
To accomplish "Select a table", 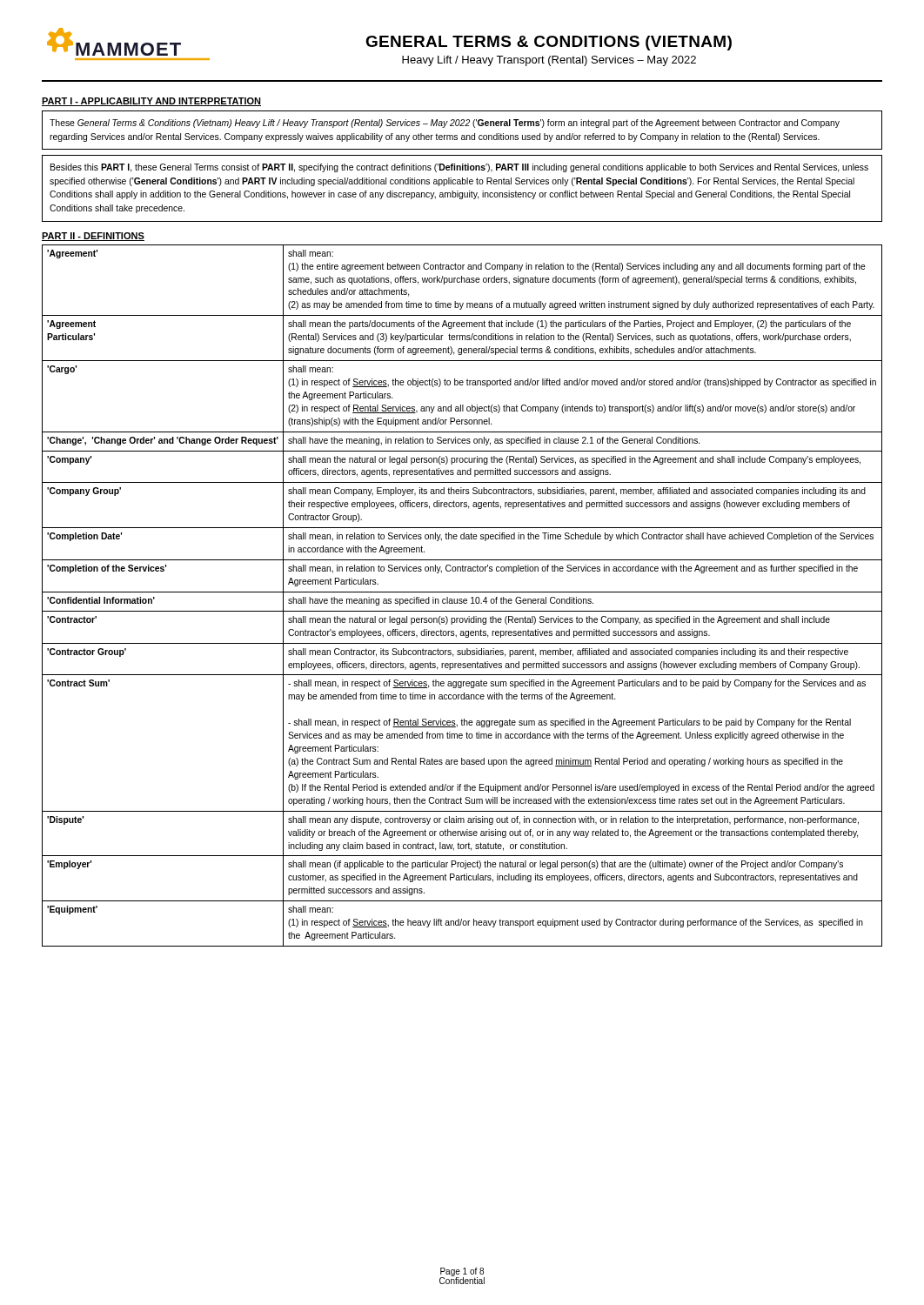I will [x=462, y=595].
